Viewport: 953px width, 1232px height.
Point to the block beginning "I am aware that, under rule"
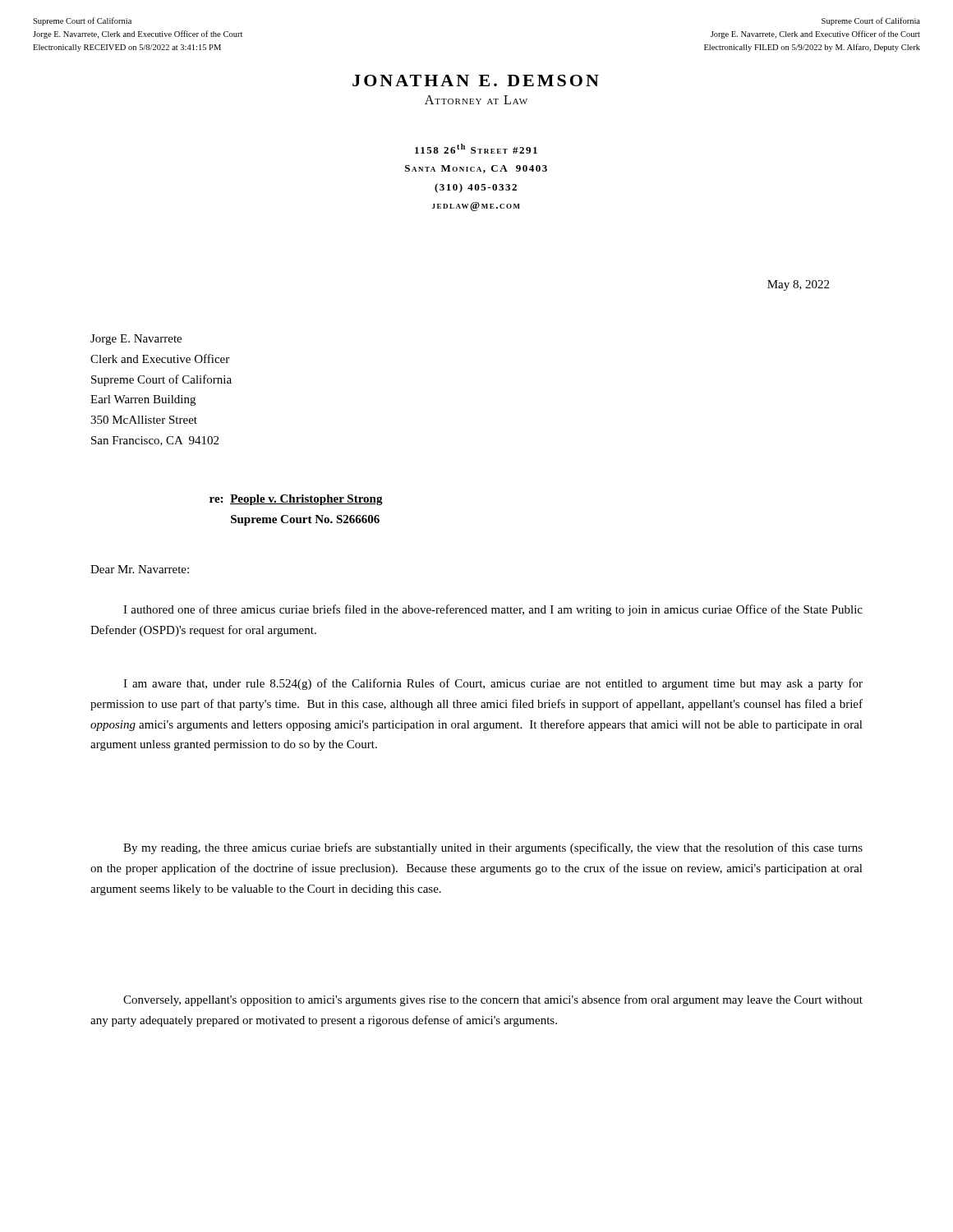476,714
